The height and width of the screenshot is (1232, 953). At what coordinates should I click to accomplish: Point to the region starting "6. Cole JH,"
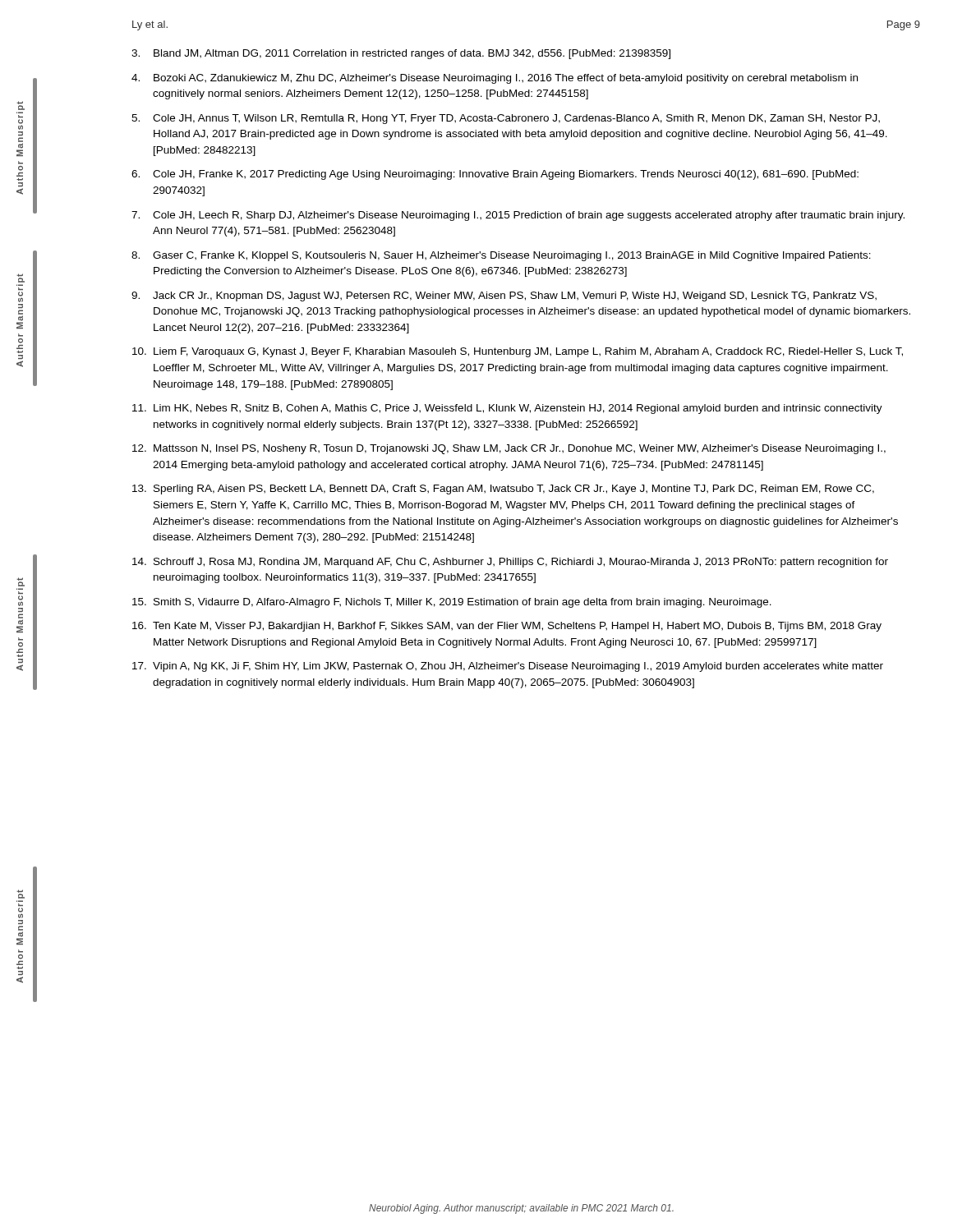coord(522,182)
